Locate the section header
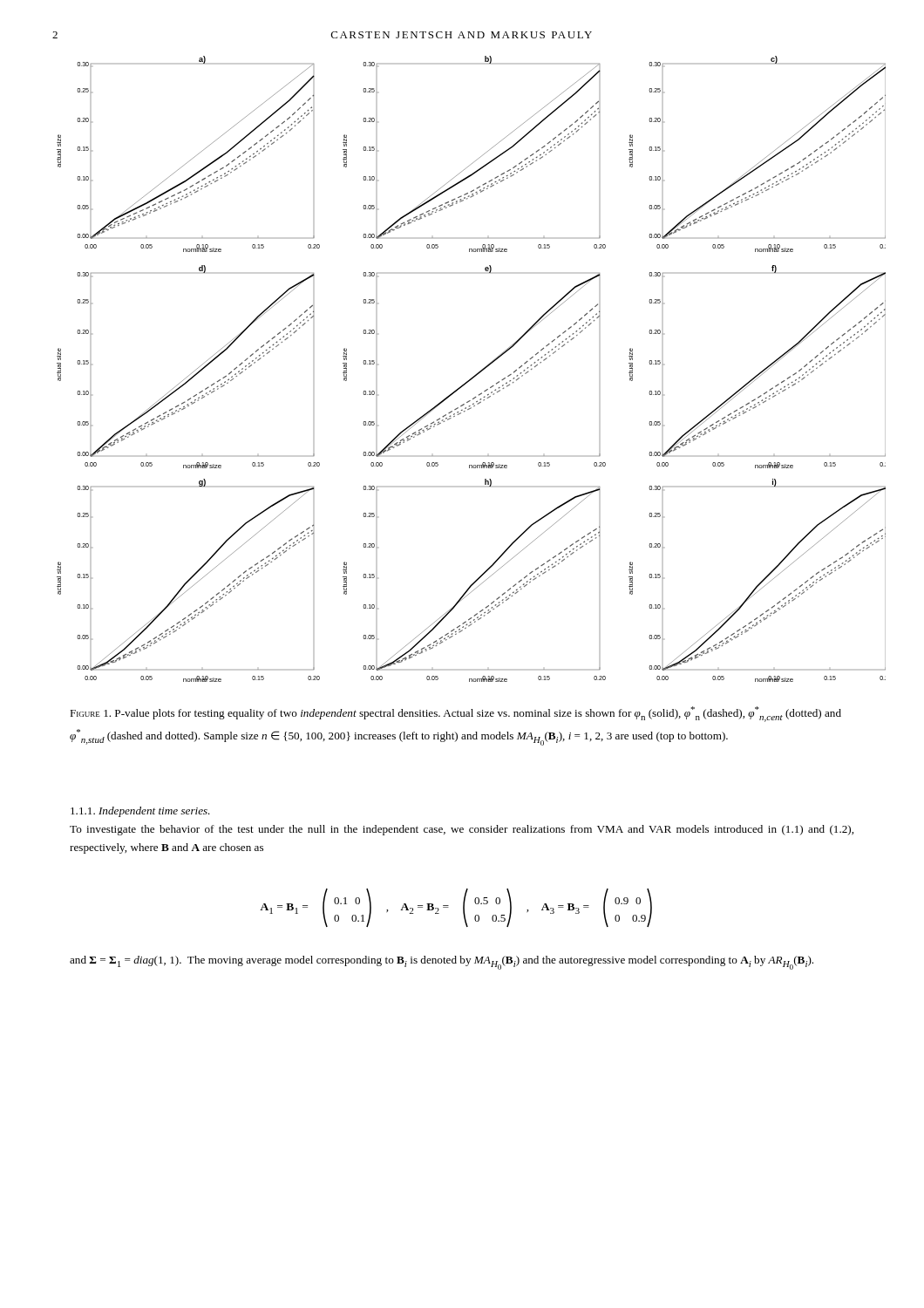 pos(140,811)
